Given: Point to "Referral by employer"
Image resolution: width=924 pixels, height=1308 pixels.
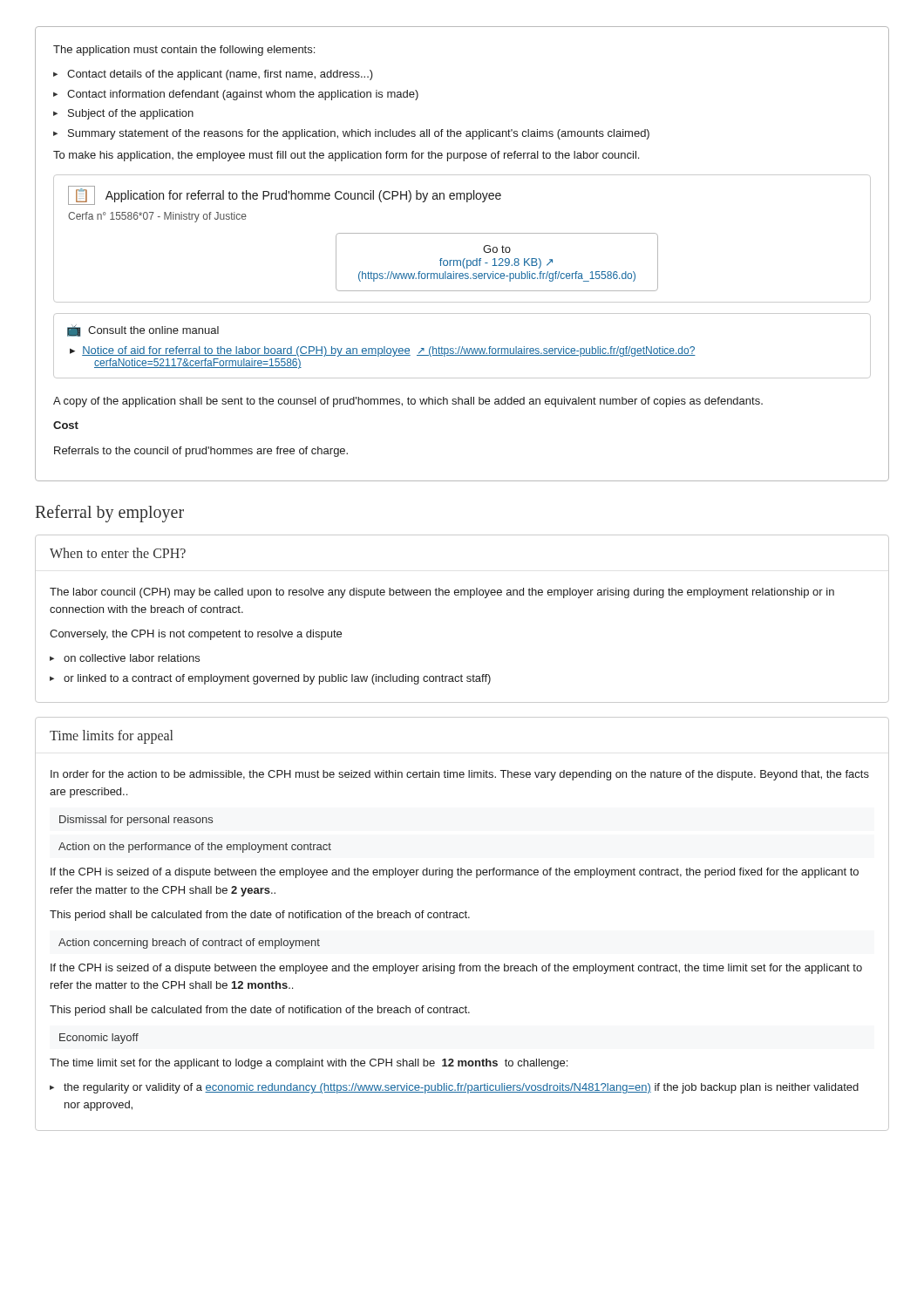Looking at the screenshot, I should [x=109, y=512].
